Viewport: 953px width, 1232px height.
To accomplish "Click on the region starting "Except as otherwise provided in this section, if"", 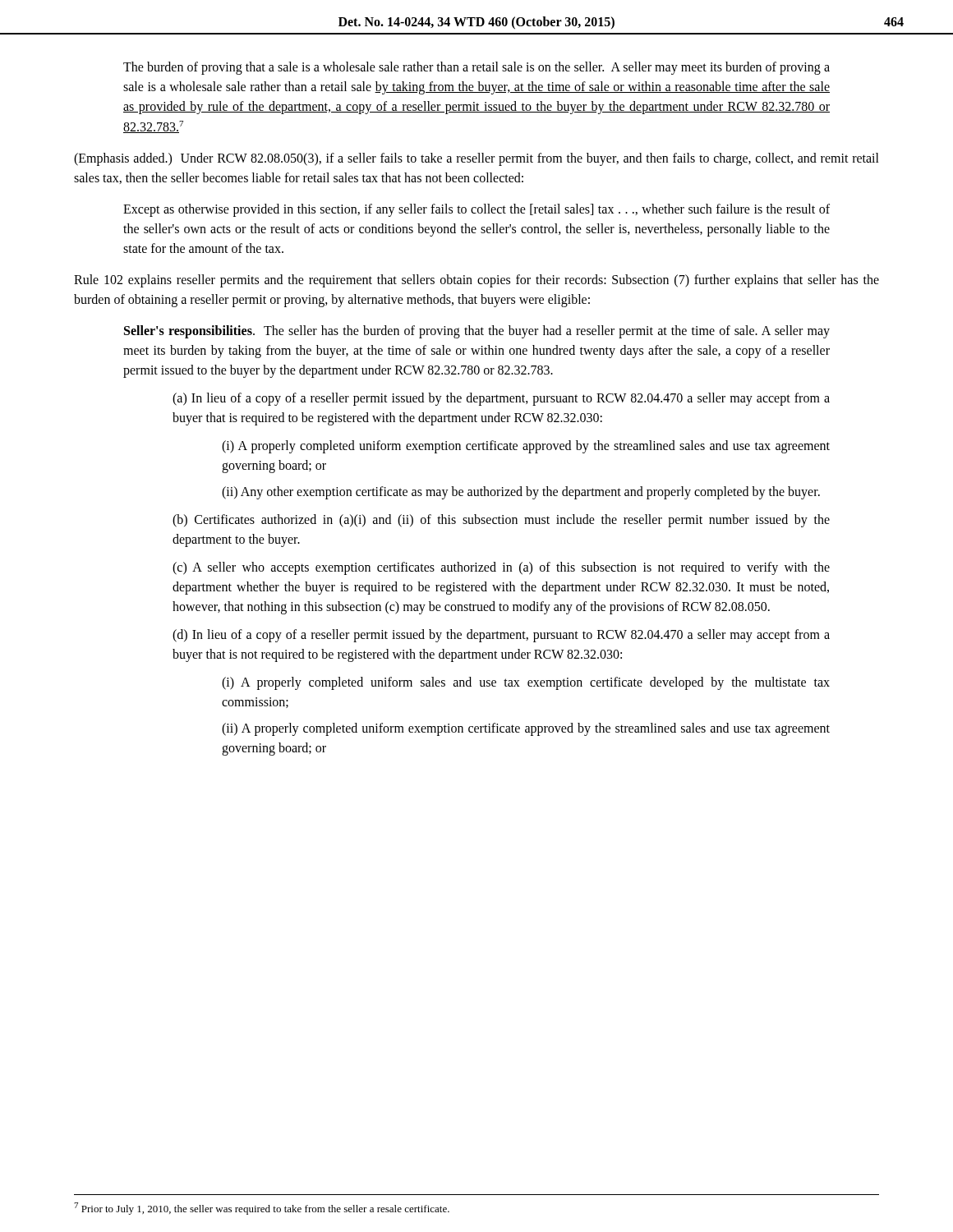I will click(x=476, y=229).
